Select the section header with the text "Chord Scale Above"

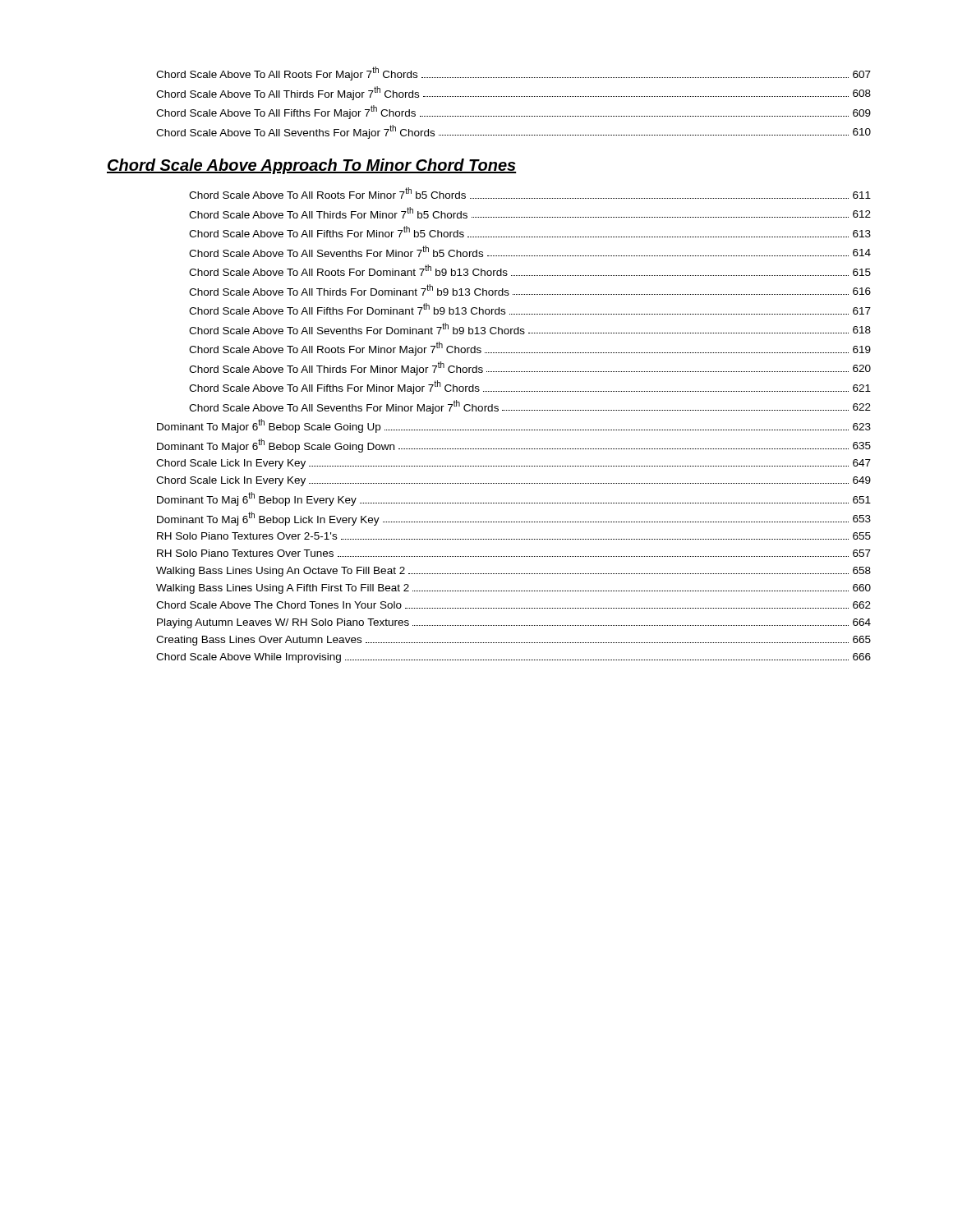[311, 165]
